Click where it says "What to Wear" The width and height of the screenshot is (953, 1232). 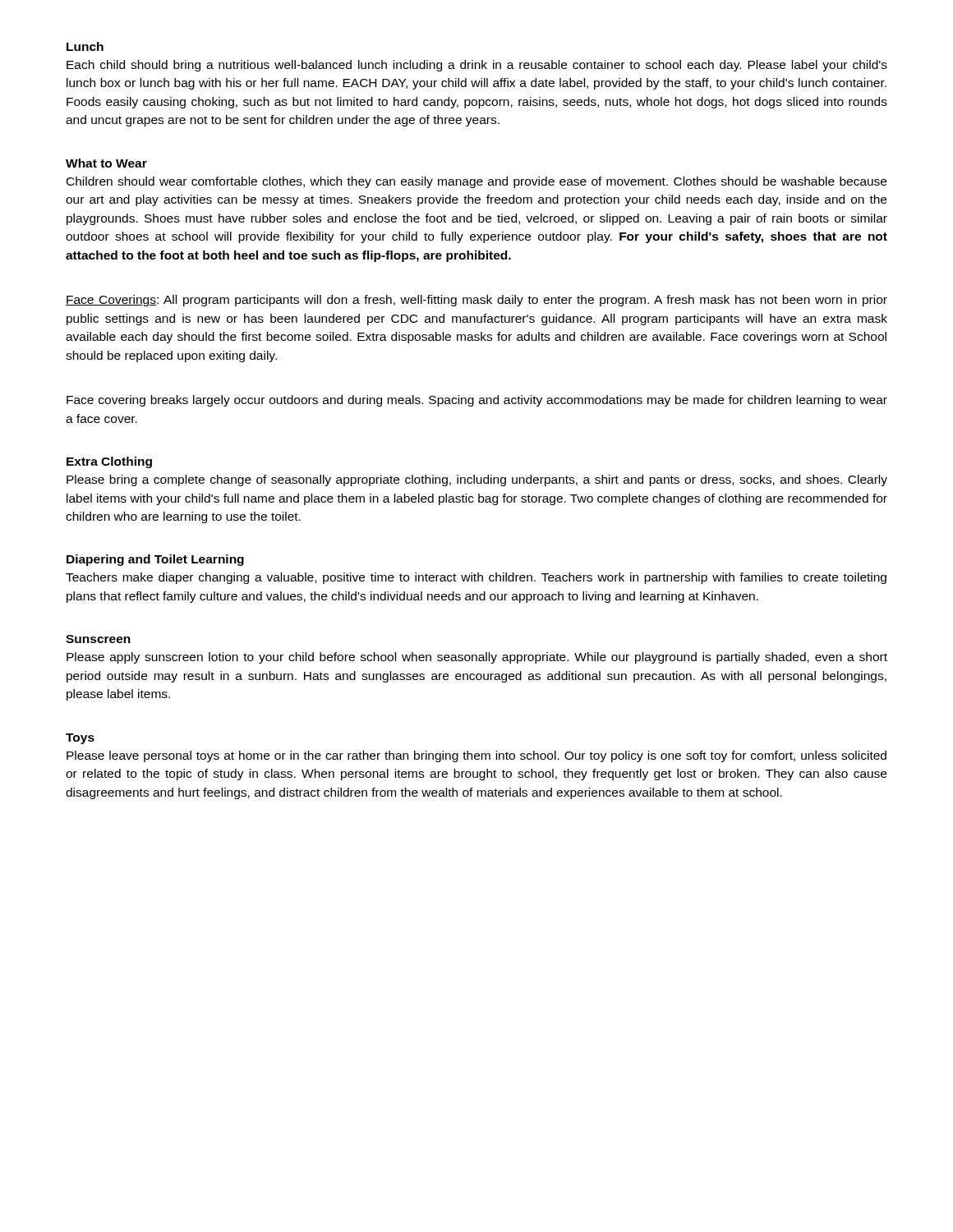(106, 163)
